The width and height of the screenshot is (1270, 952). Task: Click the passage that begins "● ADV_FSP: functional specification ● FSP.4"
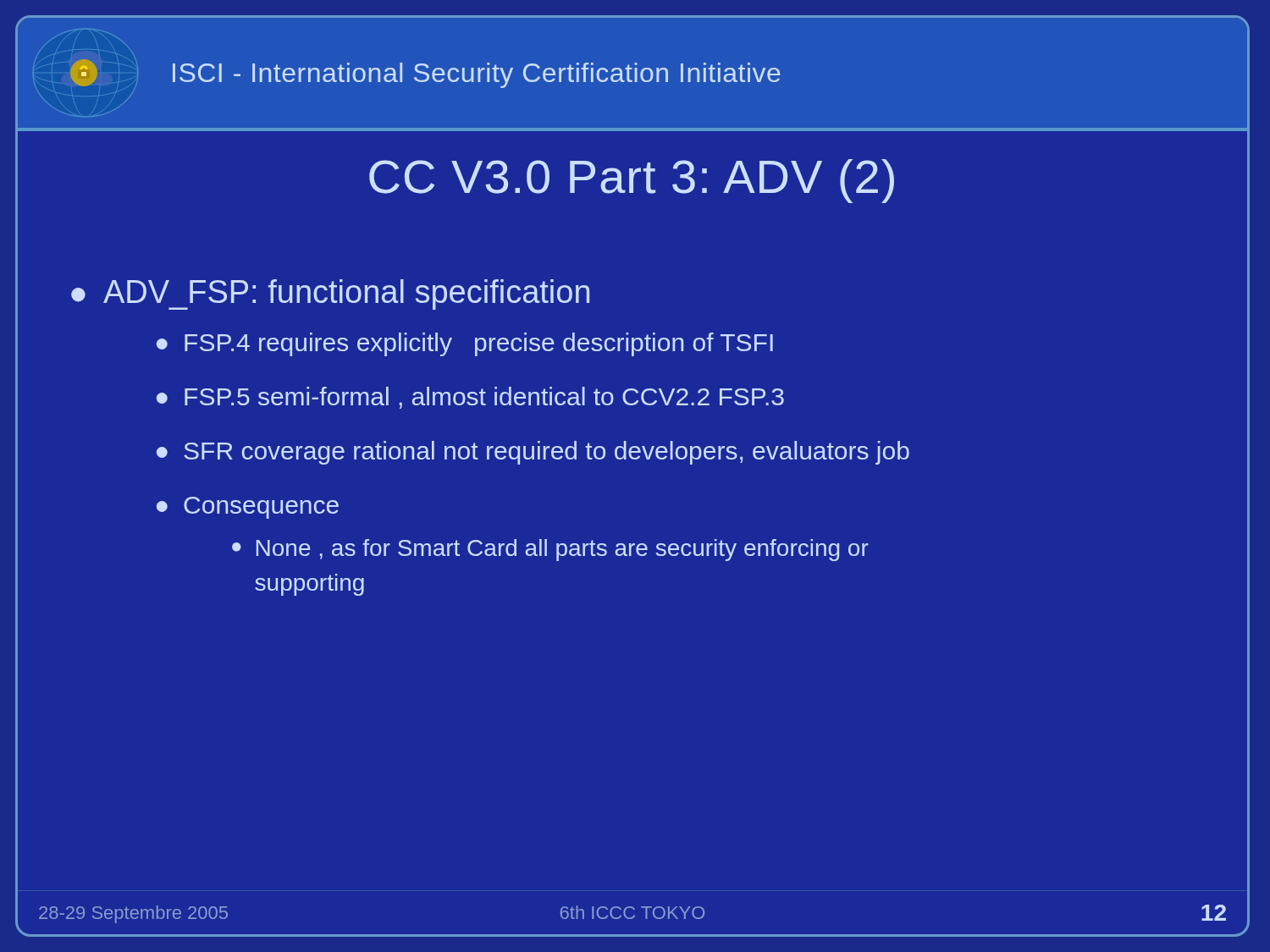tap(489, 450)
